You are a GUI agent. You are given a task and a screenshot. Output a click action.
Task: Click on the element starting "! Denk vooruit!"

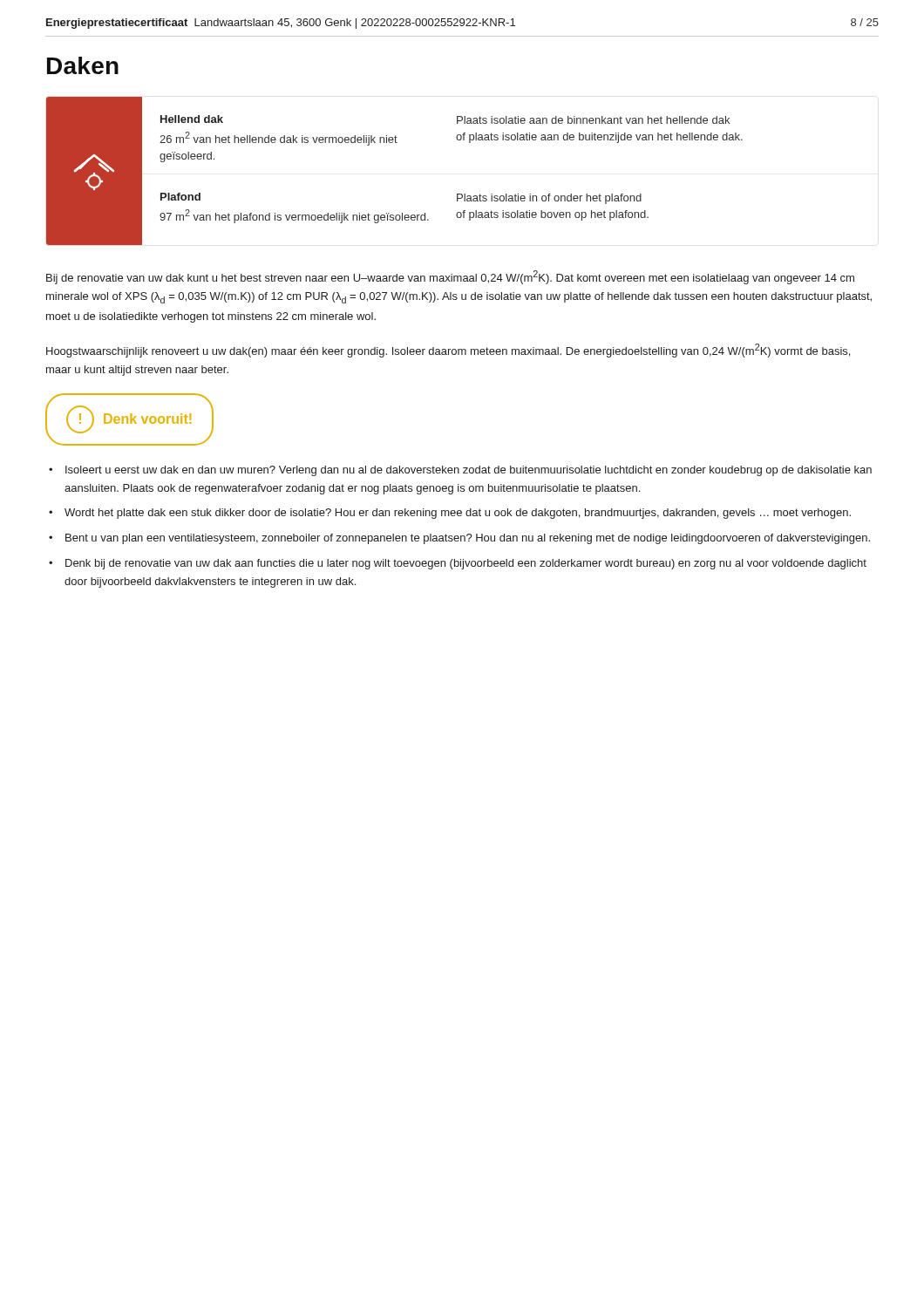(129, 419)
